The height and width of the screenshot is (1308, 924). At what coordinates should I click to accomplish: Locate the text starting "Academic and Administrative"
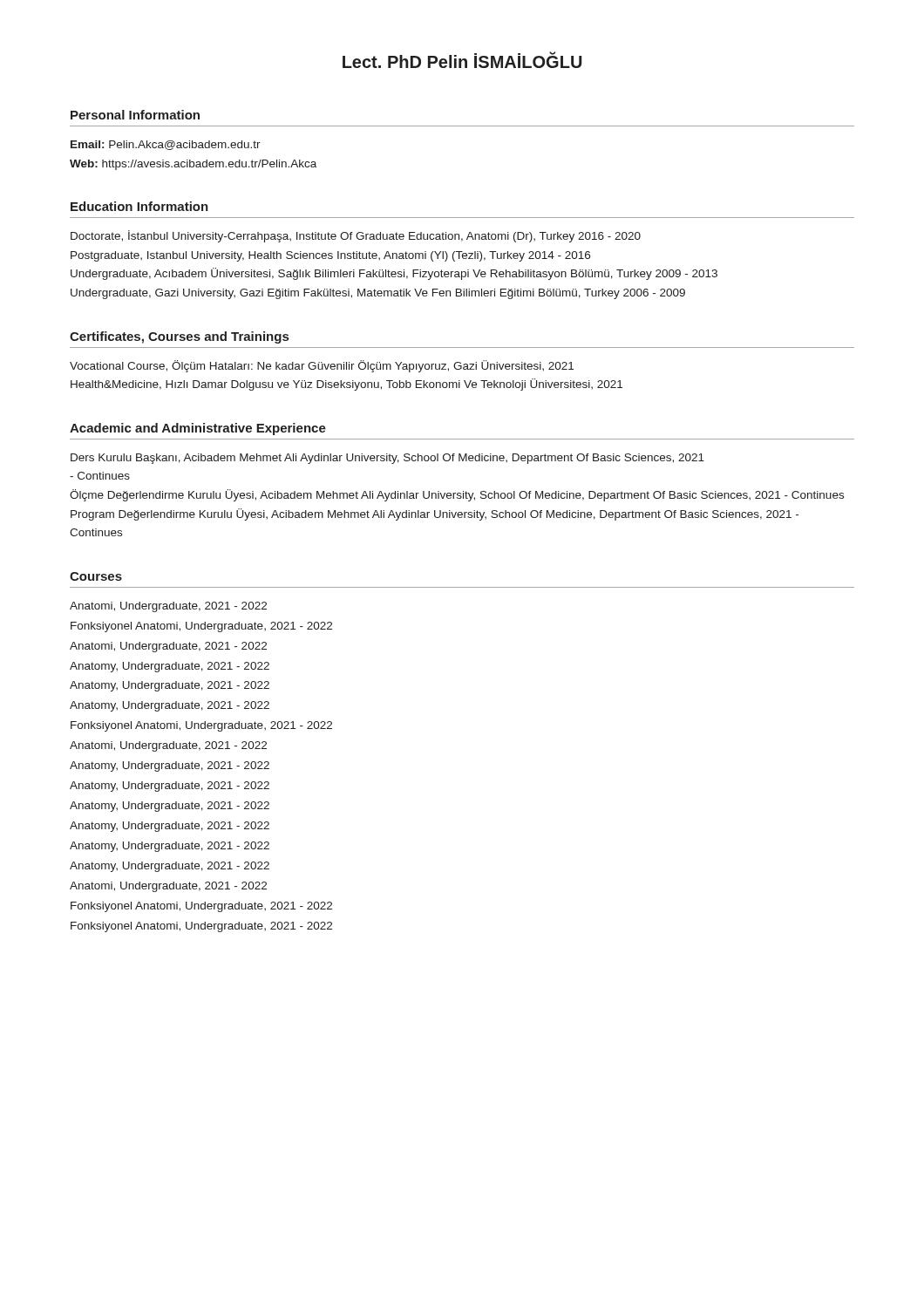point(462,430)
